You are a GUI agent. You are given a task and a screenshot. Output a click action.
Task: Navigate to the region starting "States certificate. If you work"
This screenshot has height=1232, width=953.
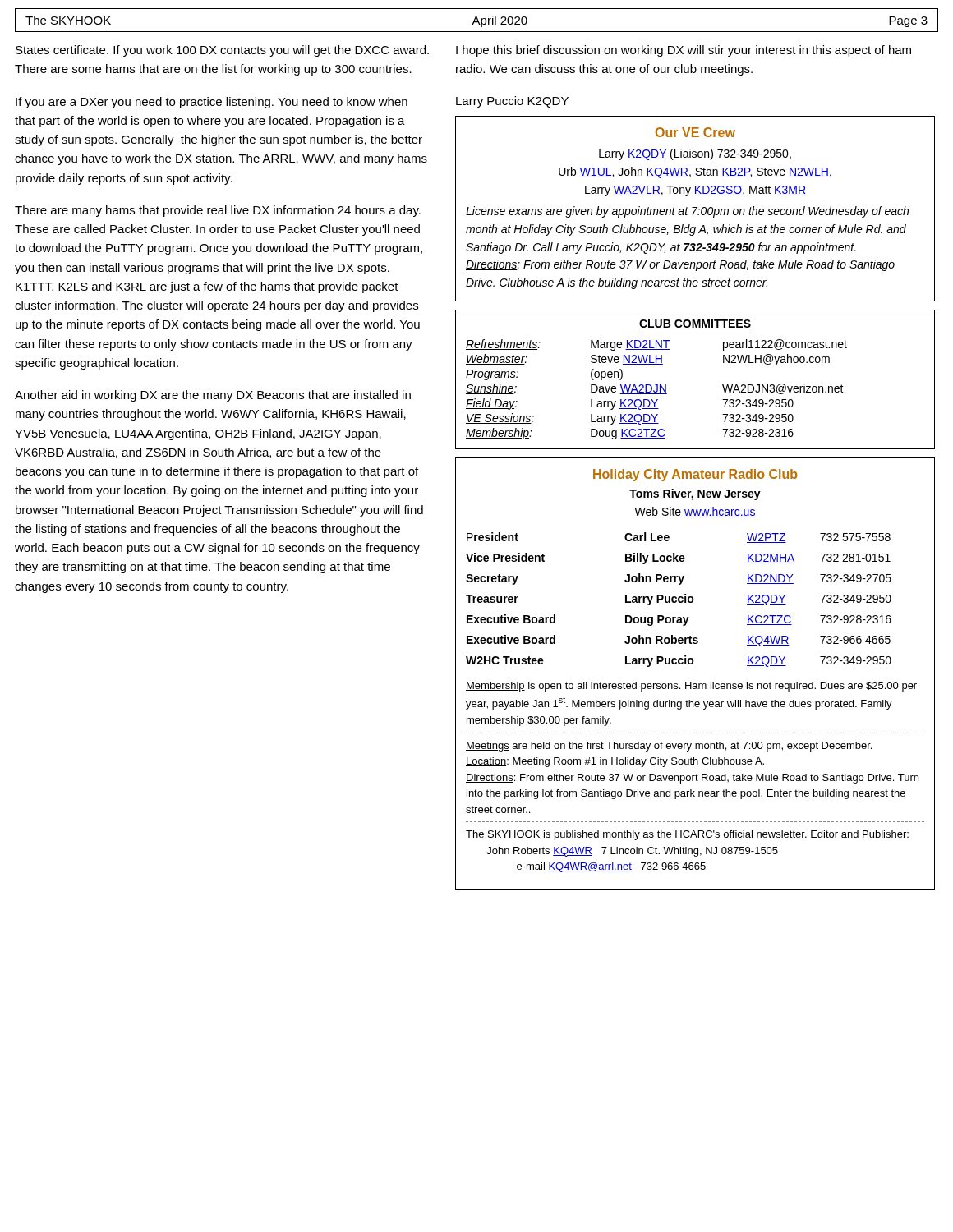(x=222, y=59)
